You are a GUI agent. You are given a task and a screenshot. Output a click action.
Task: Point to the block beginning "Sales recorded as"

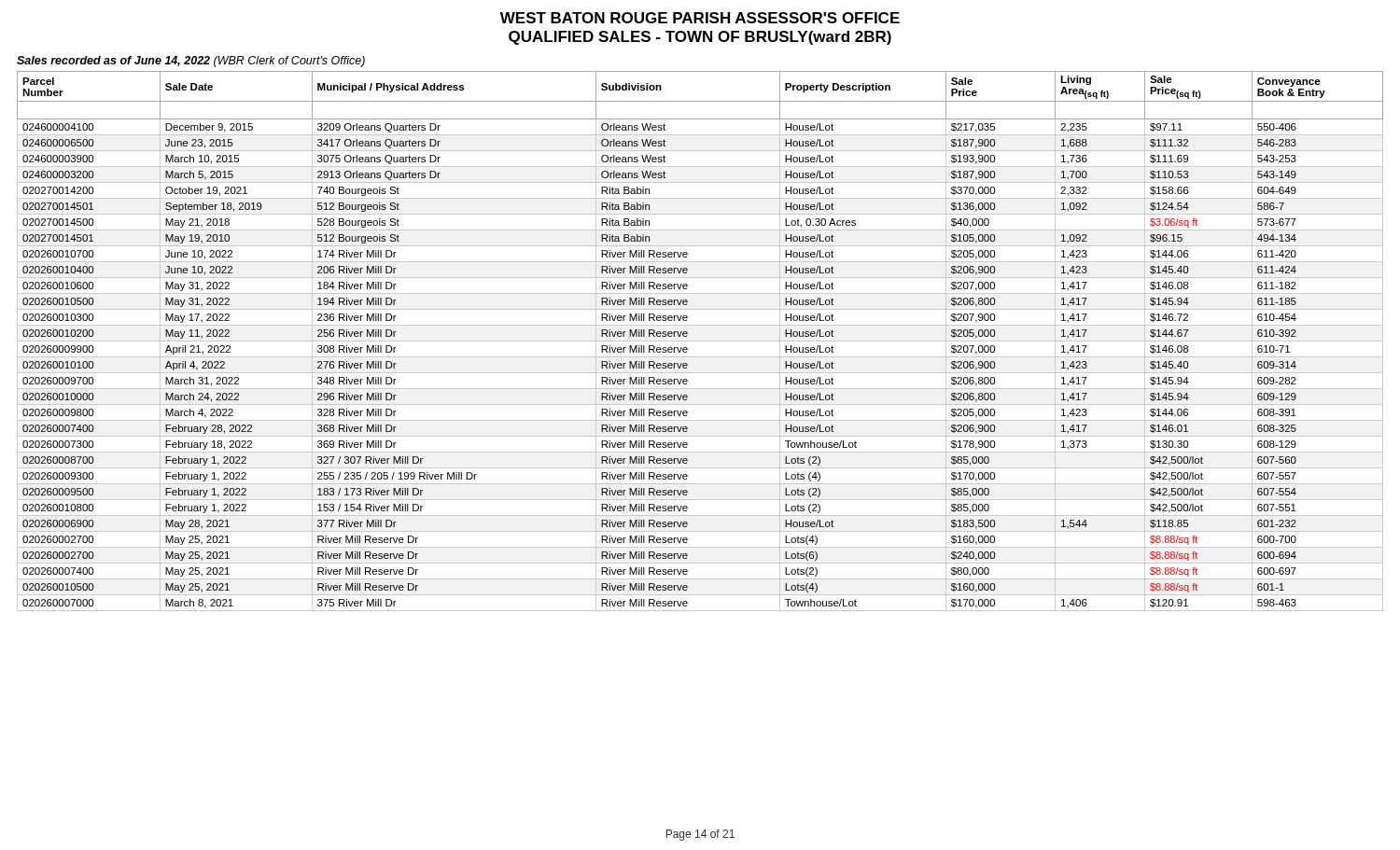pos(191,61)
